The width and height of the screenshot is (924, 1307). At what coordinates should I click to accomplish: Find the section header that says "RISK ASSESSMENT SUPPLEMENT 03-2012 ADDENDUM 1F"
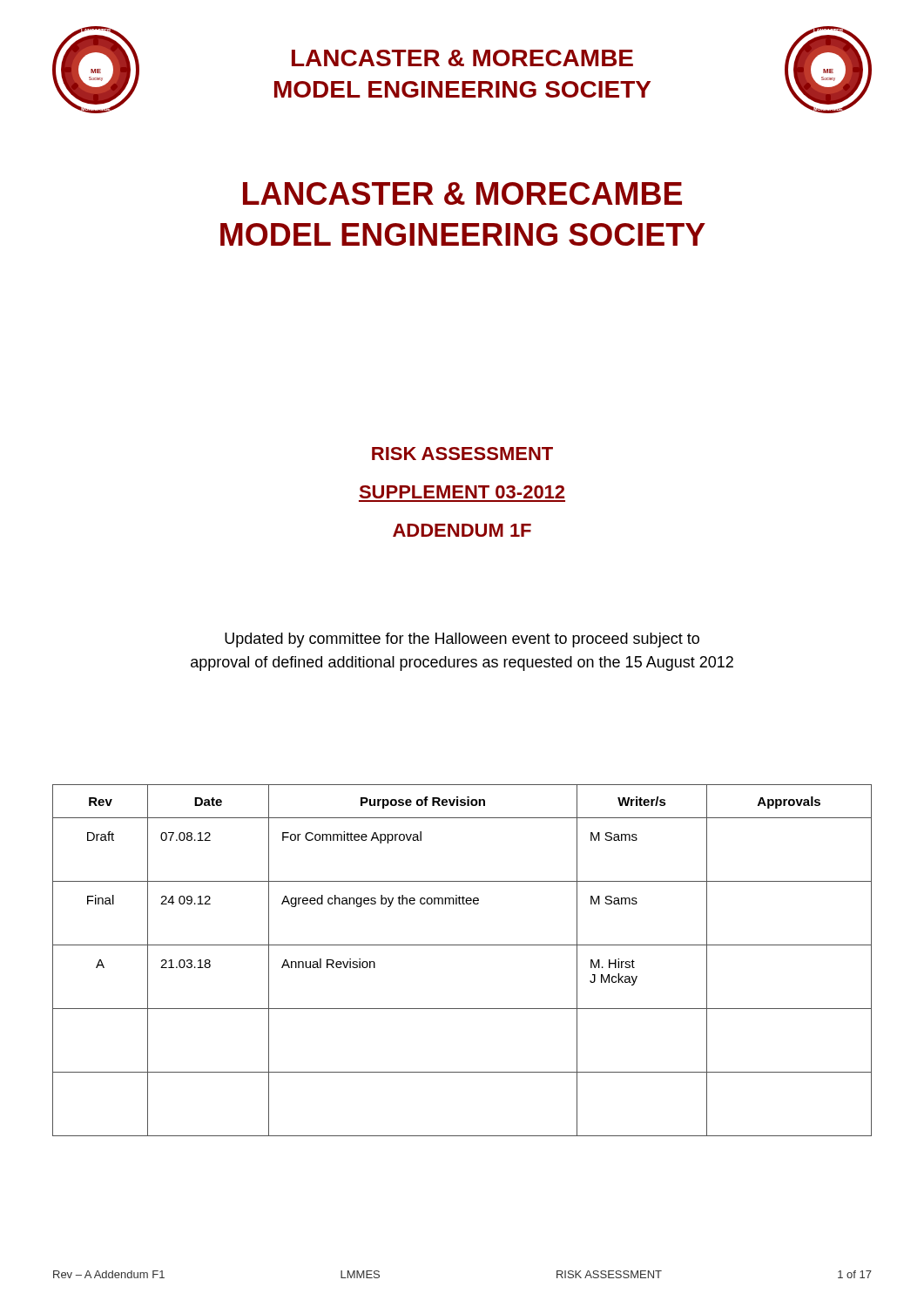click(462, 492)
